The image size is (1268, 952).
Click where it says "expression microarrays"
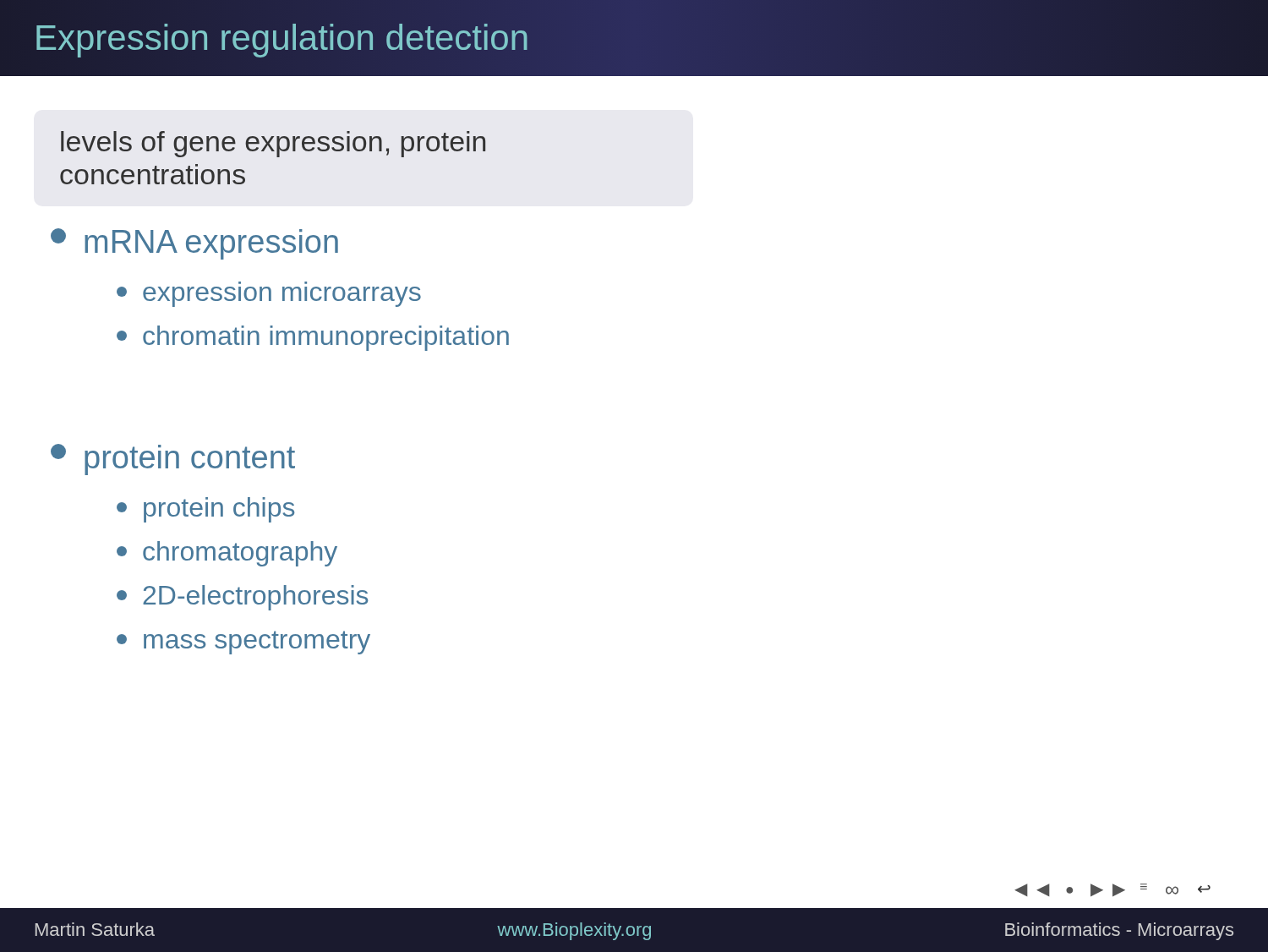(269, 292)
